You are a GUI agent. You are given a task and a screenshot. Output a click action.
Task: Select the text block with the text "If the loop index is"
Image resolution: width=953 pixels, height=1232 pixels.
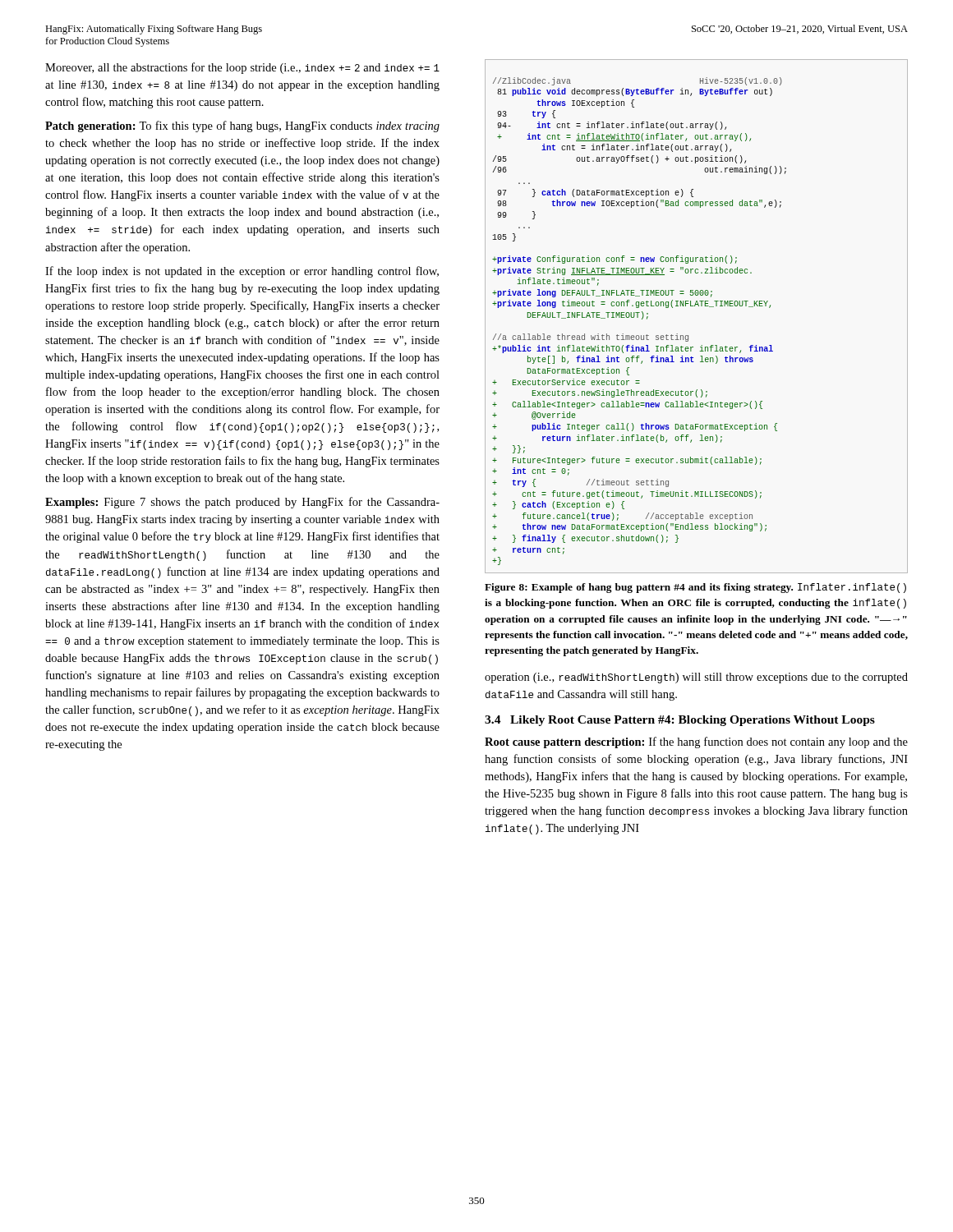[242, 374]
